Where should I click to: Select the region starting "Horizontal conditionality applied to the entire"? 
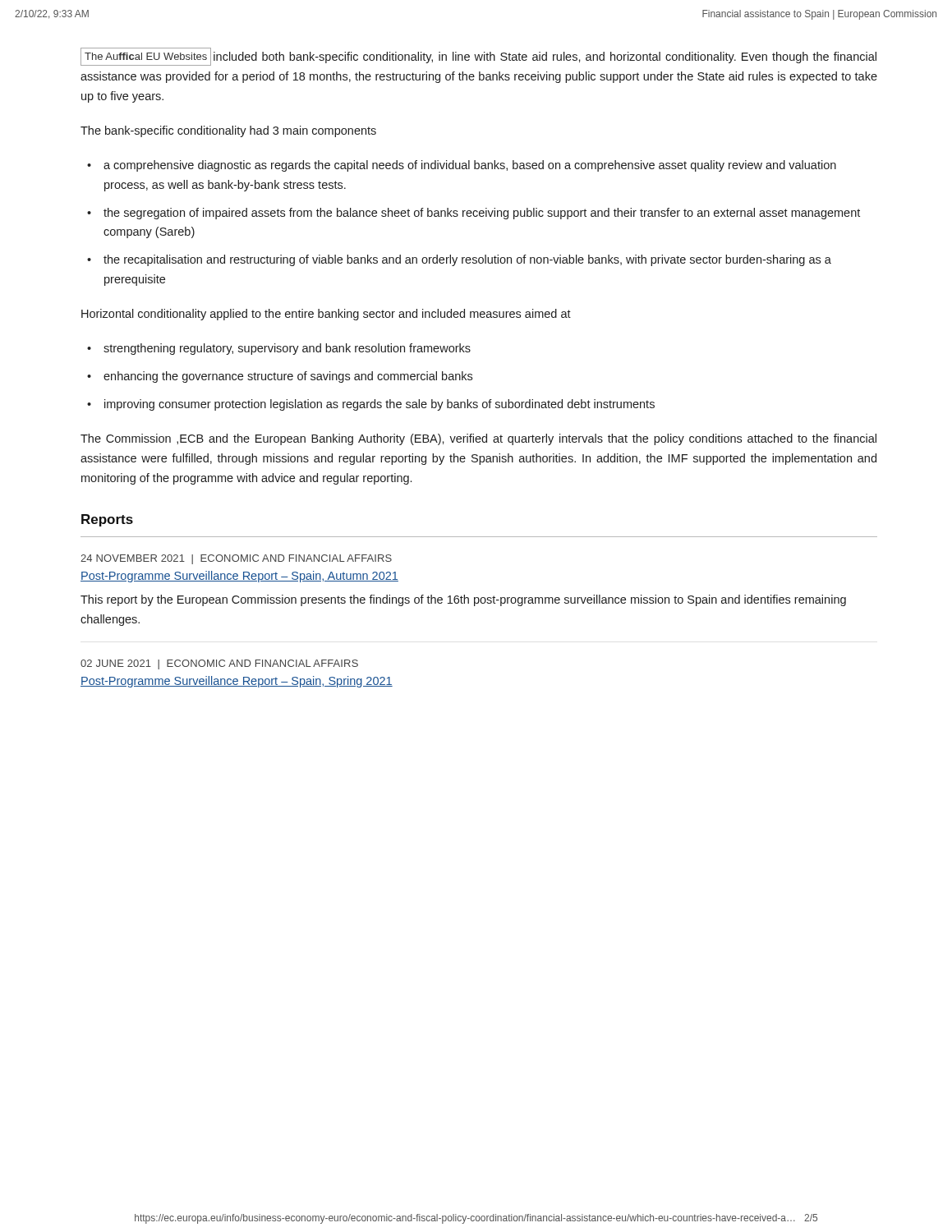(325, 314)
